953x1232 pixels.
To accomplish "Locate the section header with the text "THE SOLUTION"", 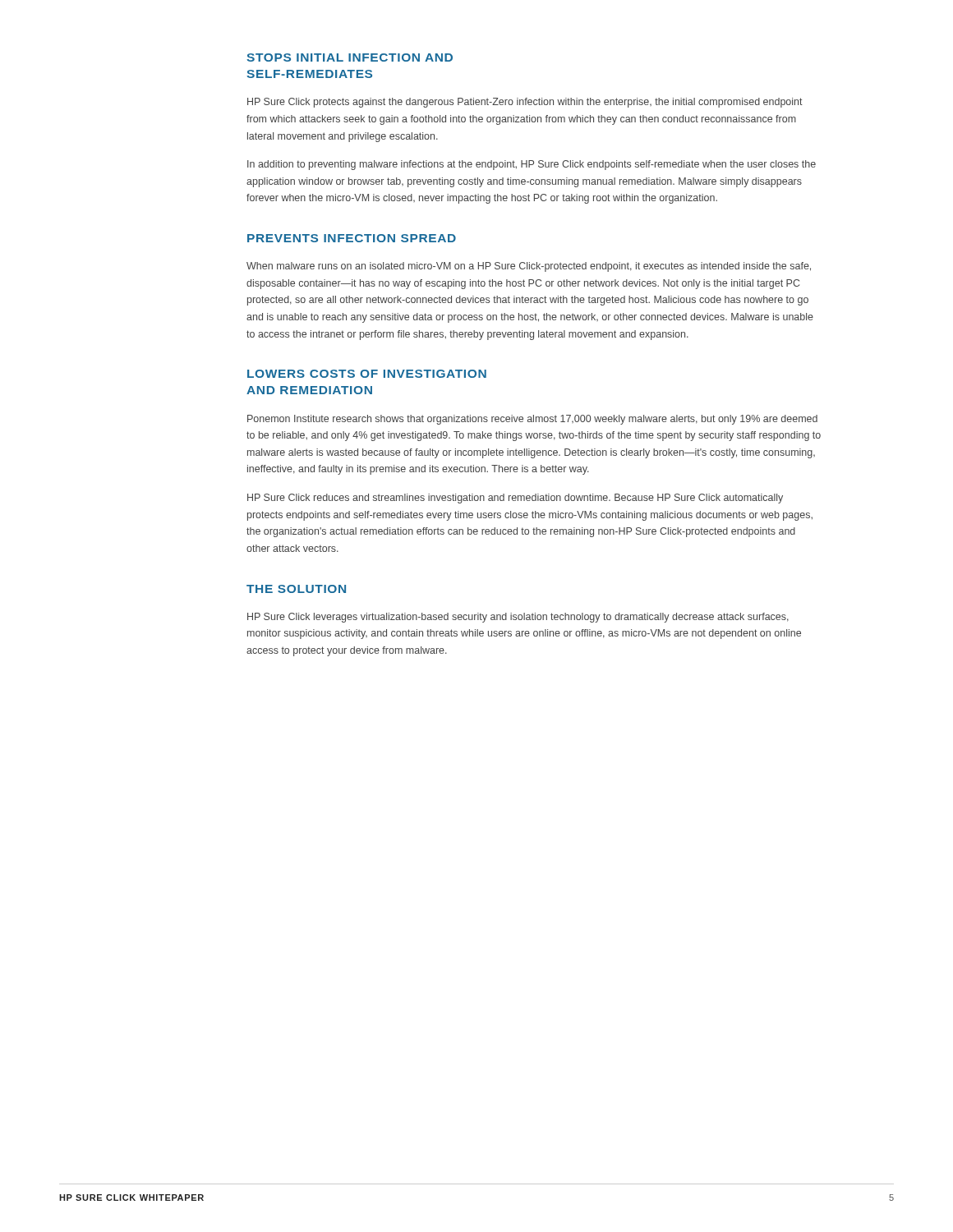I will (297, 588).
